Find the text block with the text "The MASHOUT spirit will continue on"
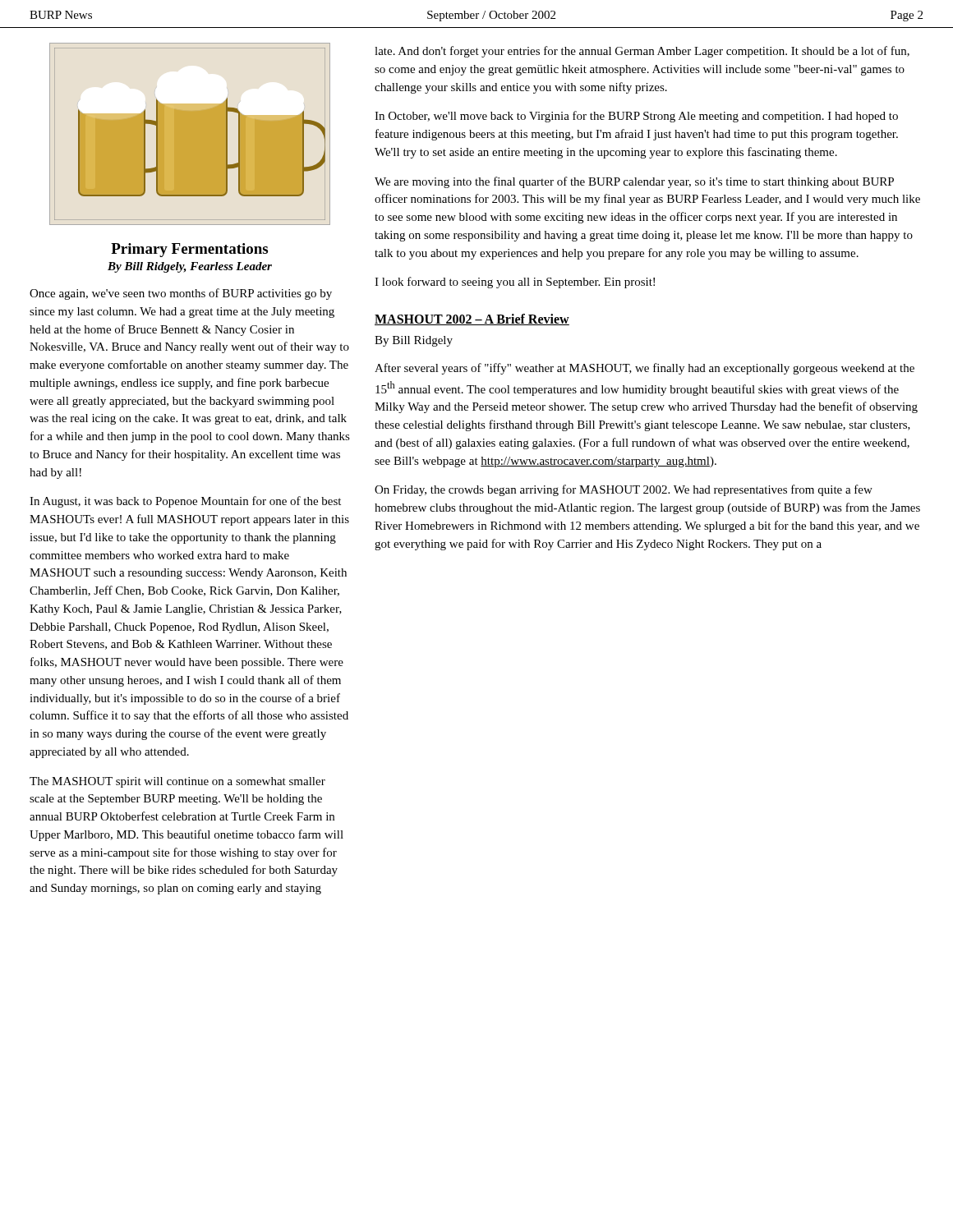The height and width of the screenshot is (1232, 953). (x=190, y=835)
